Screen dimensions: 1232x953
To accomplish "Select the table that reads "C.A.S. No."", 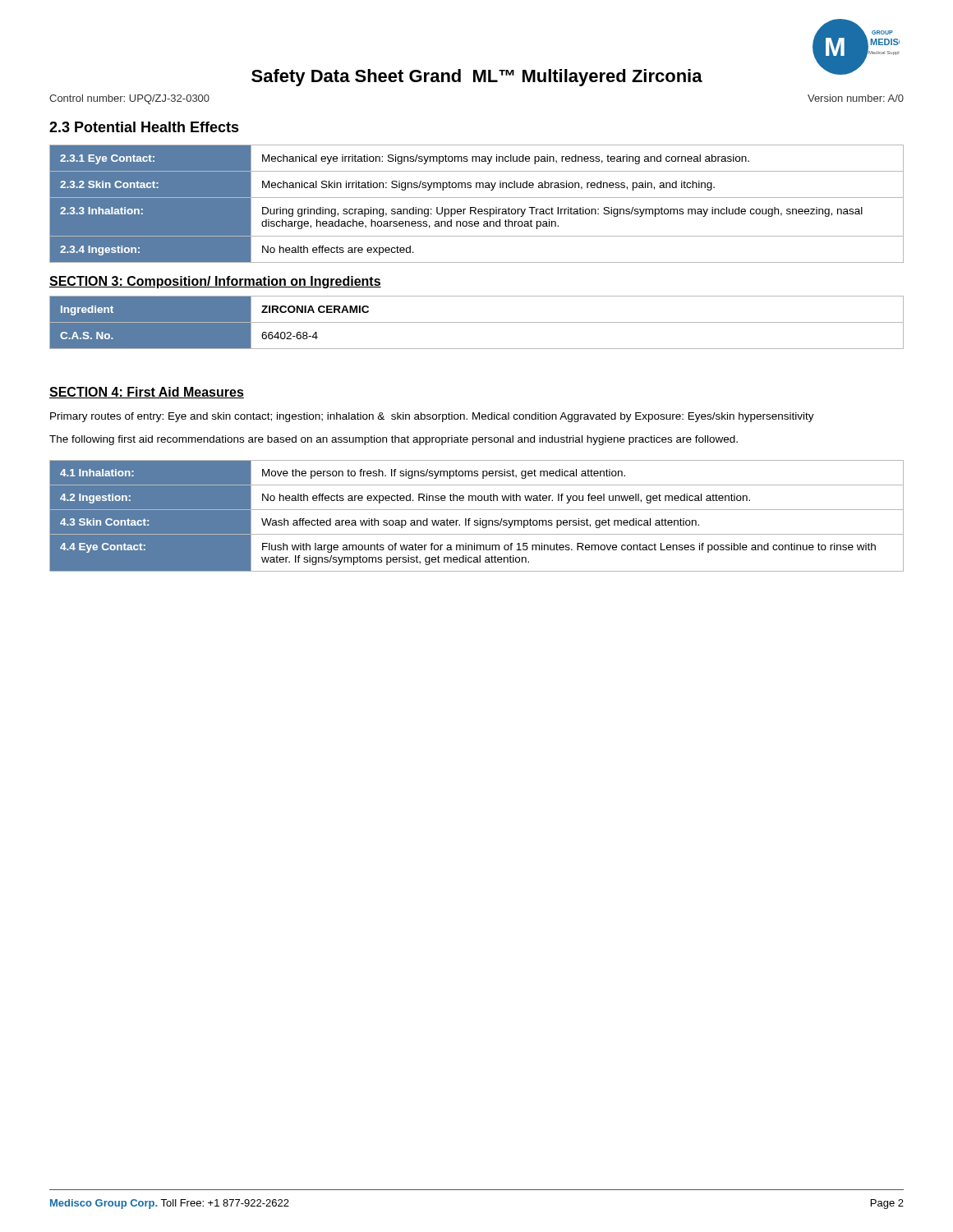I will click(476, 322).
